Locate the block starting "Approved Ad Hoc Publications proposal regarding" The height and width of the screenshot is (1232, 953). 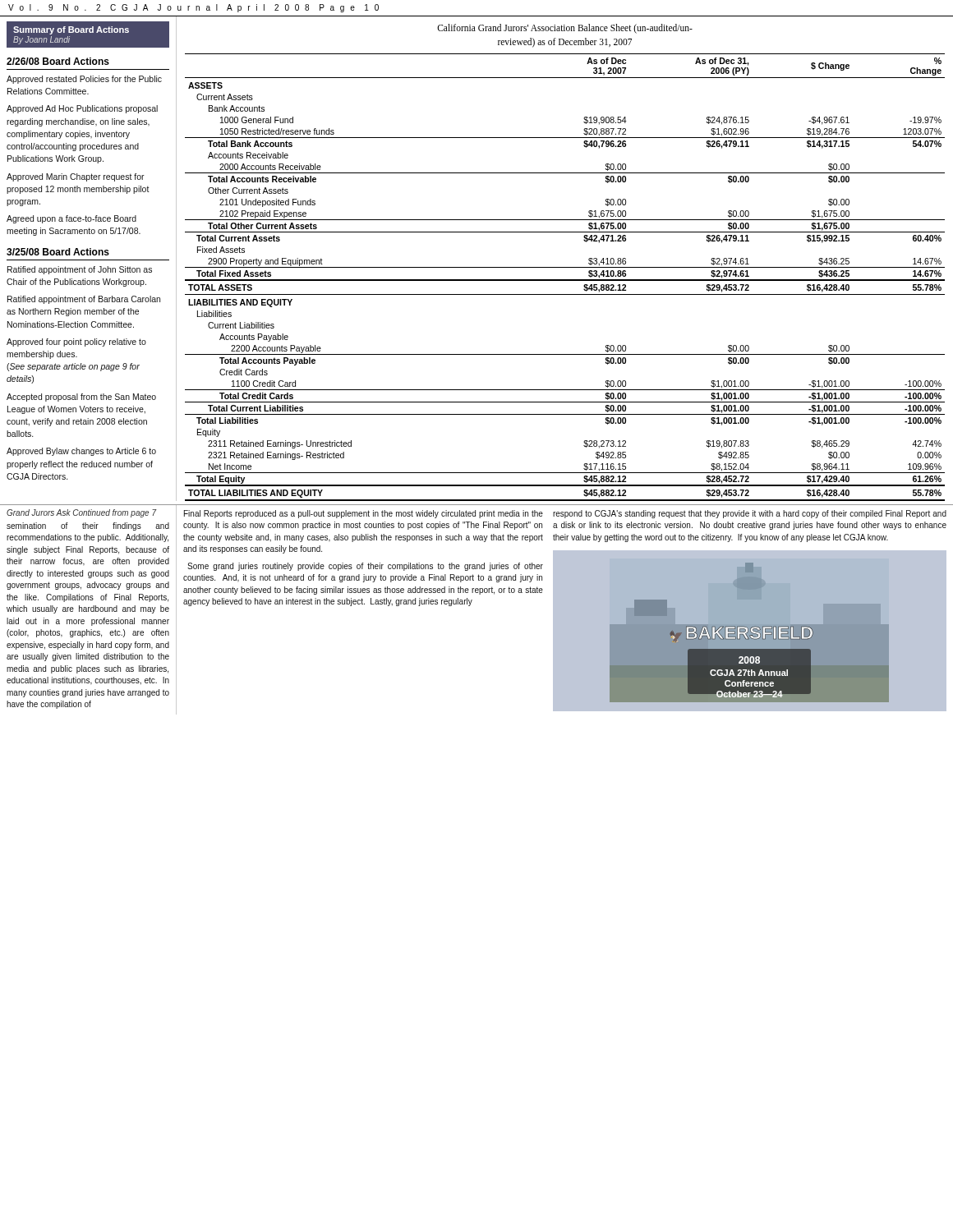82,134
